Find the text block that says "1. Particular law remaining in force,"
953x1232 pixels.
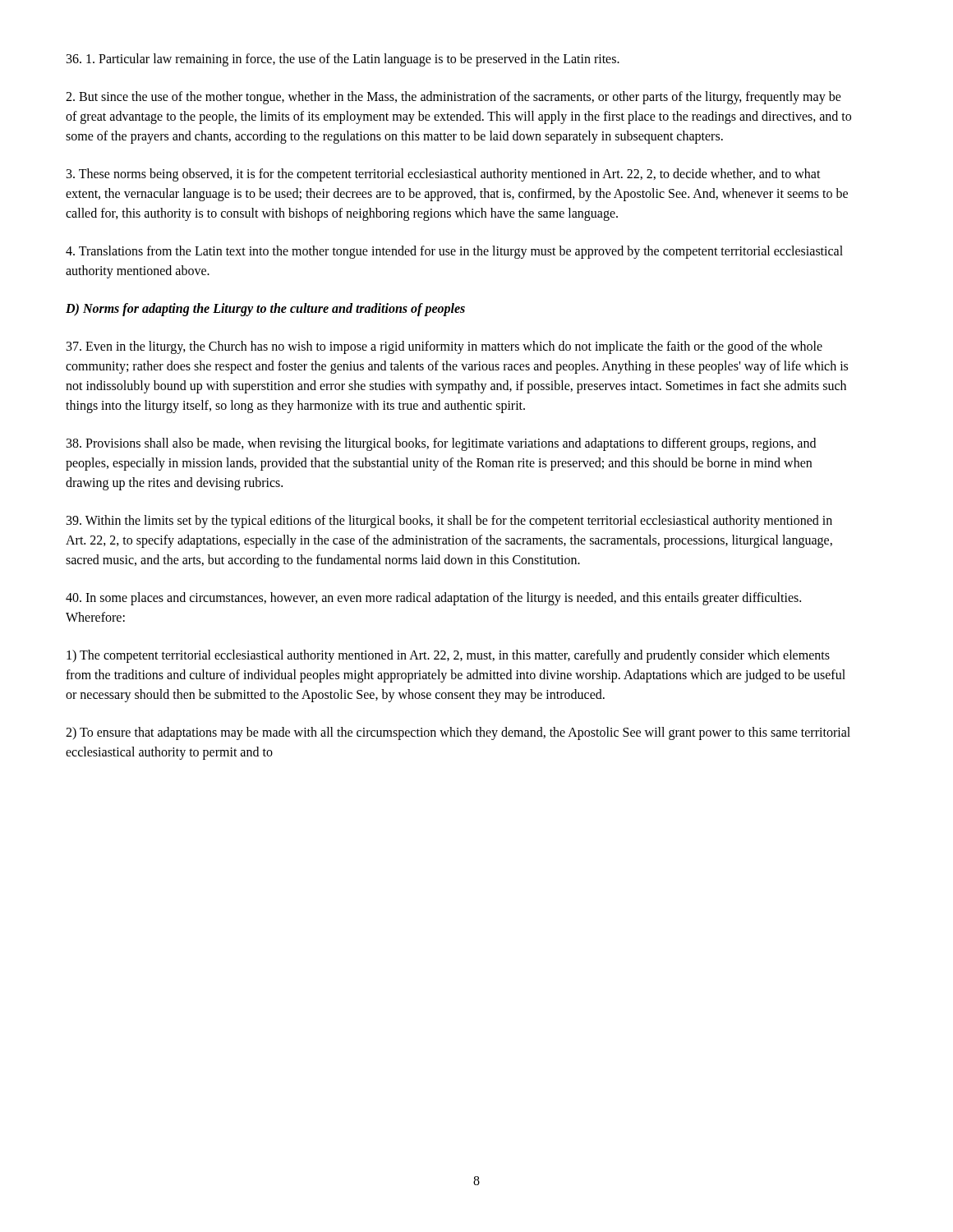343,59
